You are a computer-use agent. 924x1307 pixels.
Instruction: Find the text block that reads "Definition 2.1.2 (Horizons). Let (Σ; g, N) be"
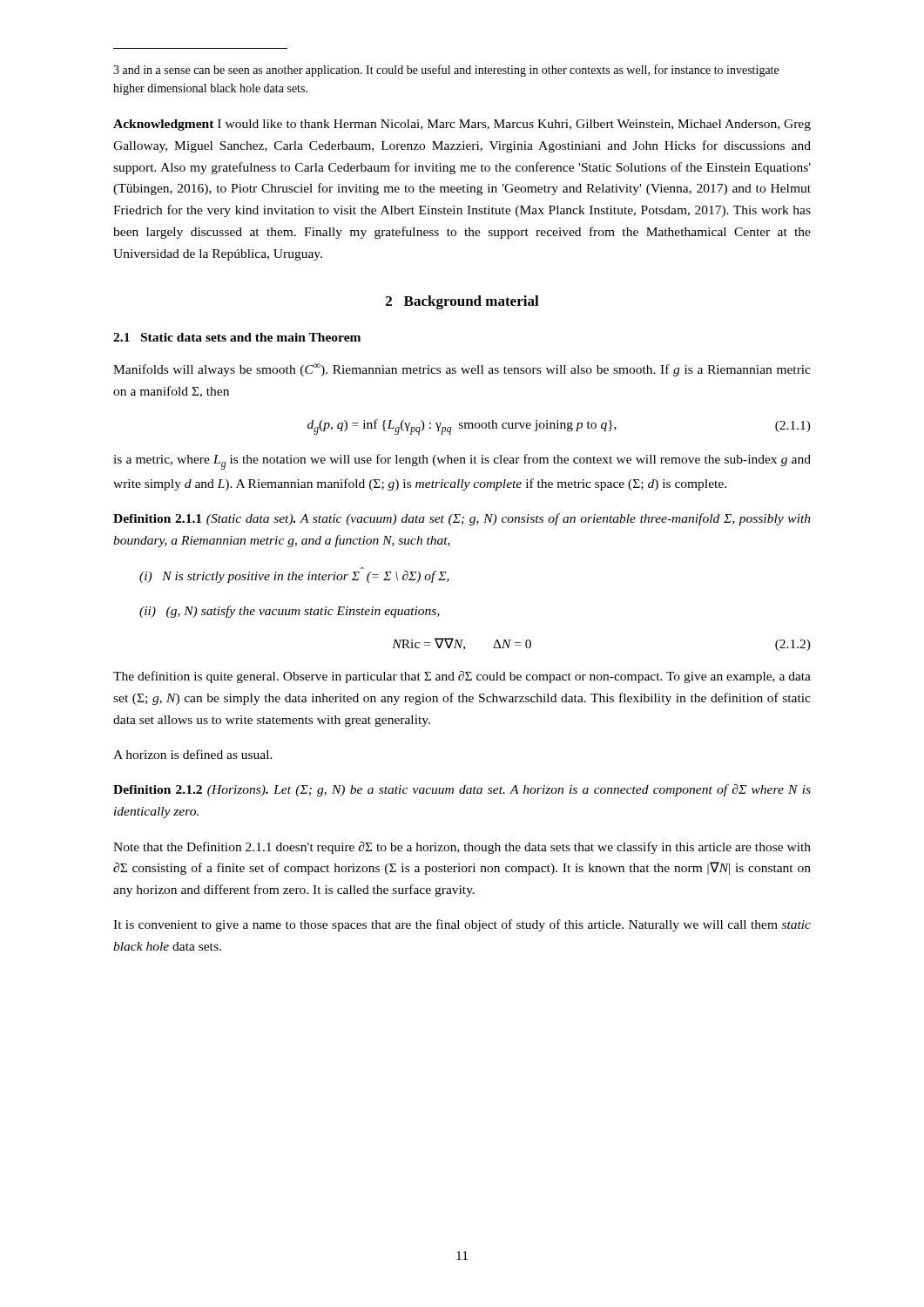click(x=462, y=801)
